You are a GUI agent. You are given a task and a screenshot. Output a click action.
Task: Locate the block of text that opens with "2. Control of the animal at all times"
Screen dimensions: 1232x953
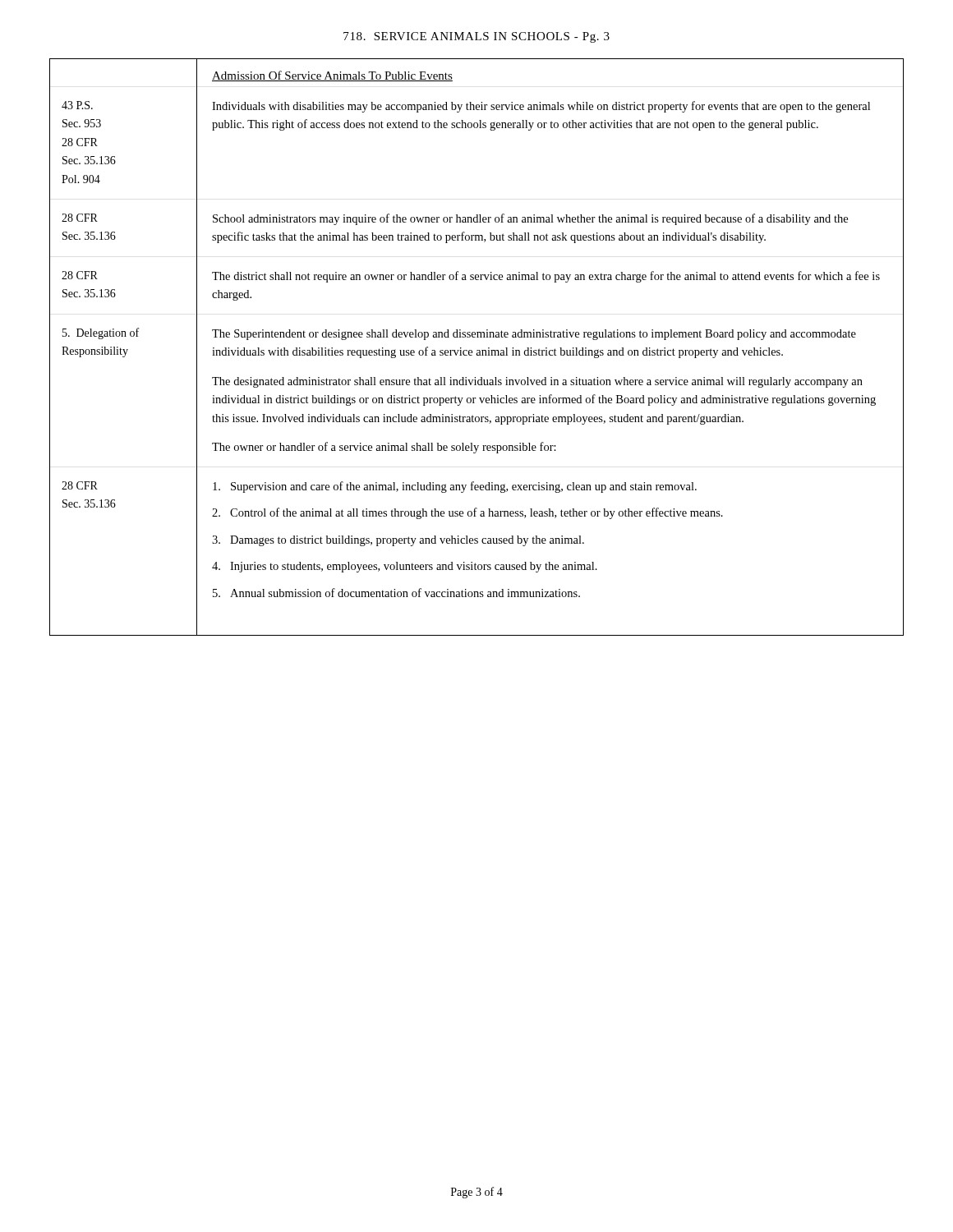click(468, 513)
